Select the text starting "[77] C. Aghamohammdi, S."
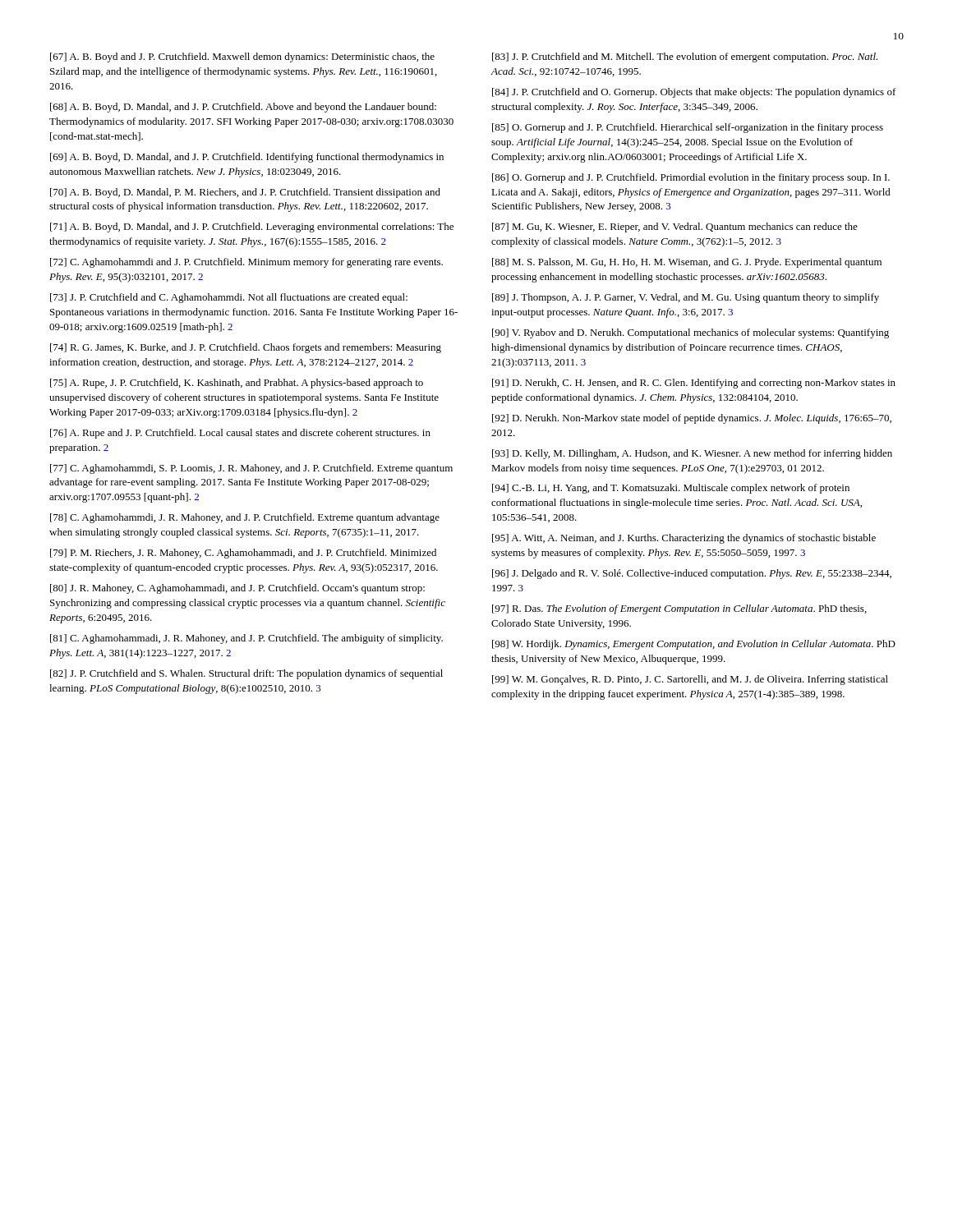The image size is (953, 1232). point(251,482)
